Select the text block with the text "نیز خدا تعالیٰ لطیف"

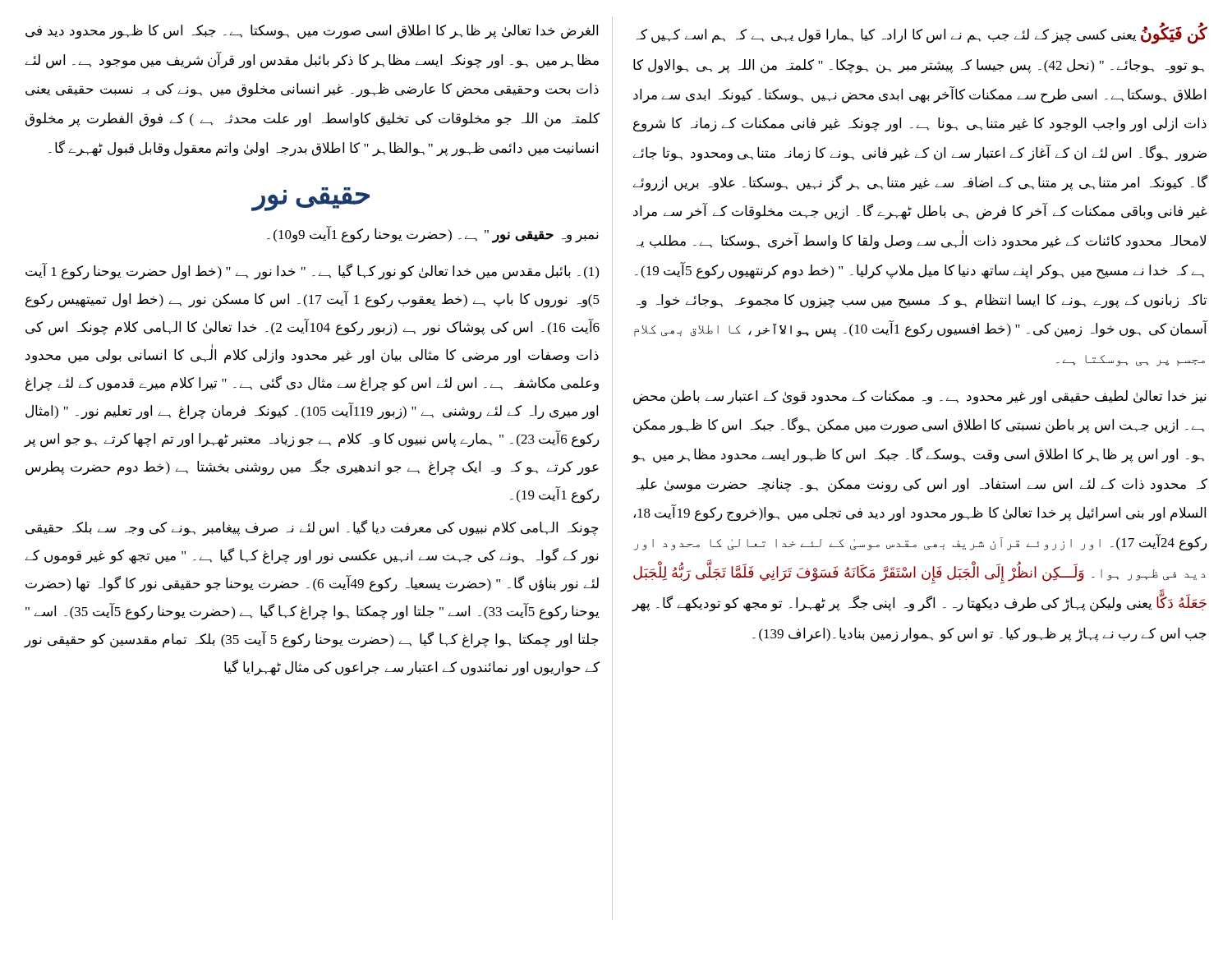920,515
